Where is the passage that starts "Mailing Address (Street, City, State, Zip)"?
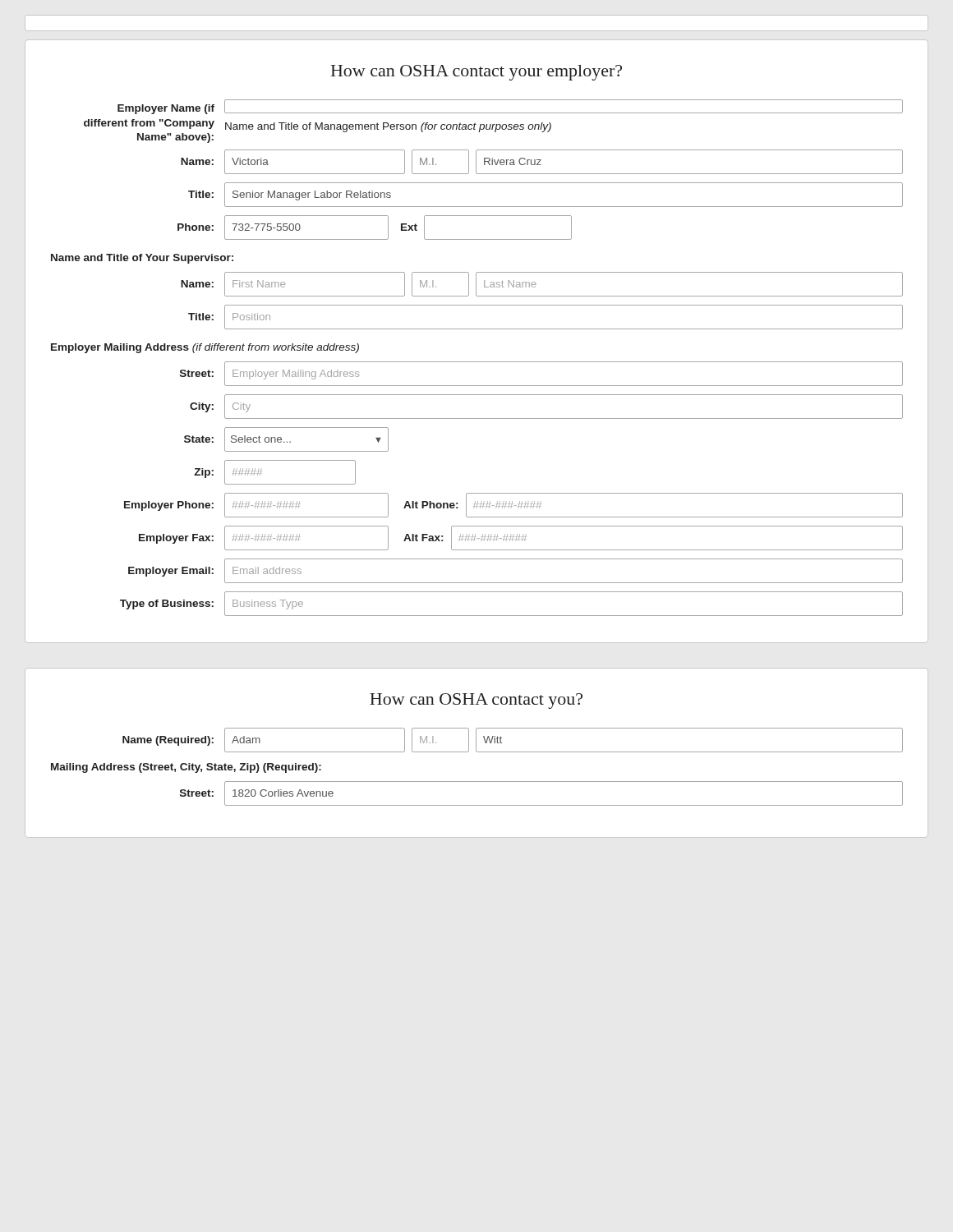Screen dimensions: 1232x953 tap(186, 766)
